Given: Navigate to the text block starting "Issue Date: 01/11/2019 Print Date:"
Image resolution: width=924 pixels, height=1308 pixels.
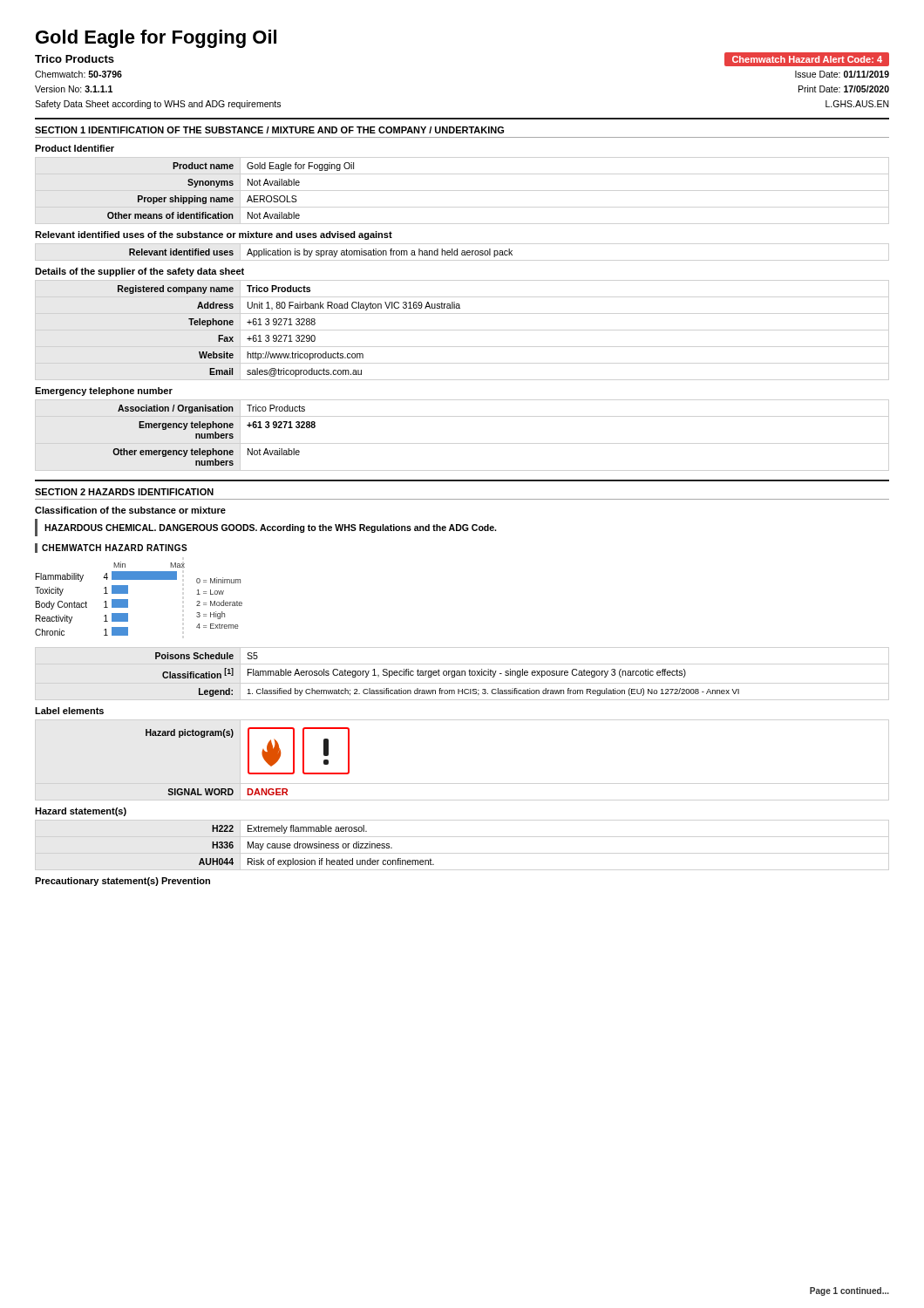Looking at the screenshot, I should 842,89.
